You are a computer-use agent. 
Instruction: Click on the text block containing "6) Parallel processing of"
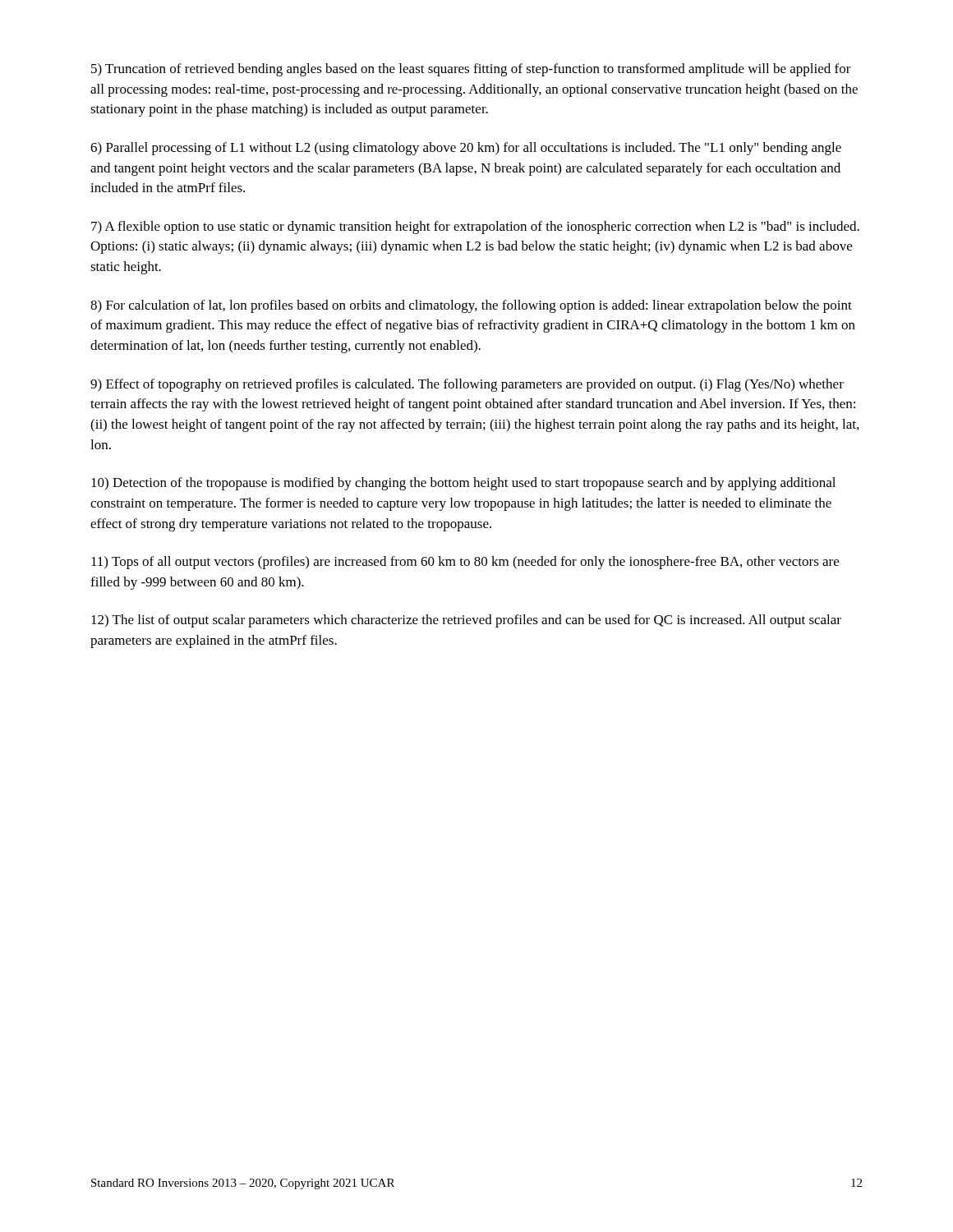tap(466, 168)
